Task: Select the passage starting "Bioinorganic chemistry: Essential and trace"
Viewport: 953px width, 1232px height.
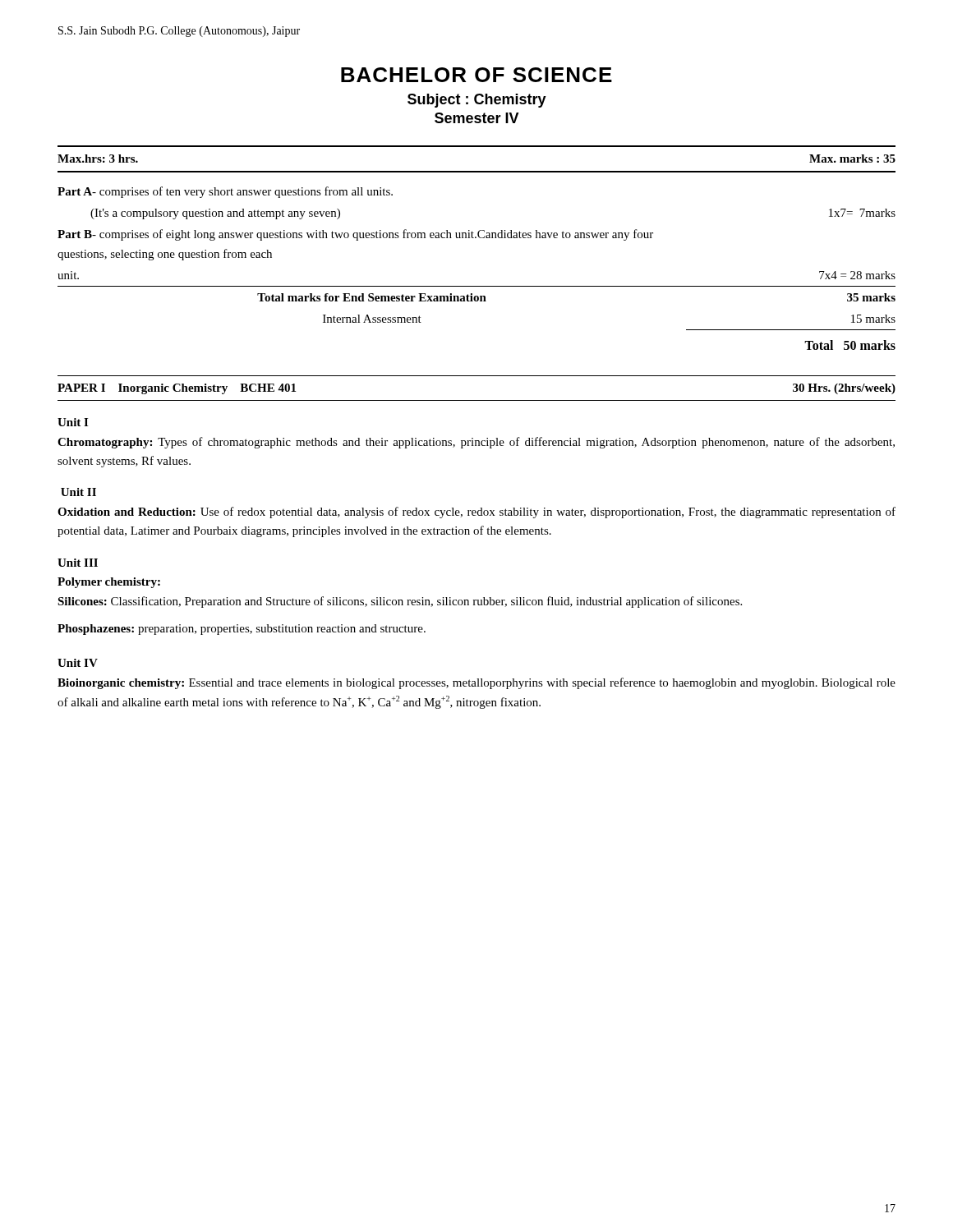Action: (476, 693)
